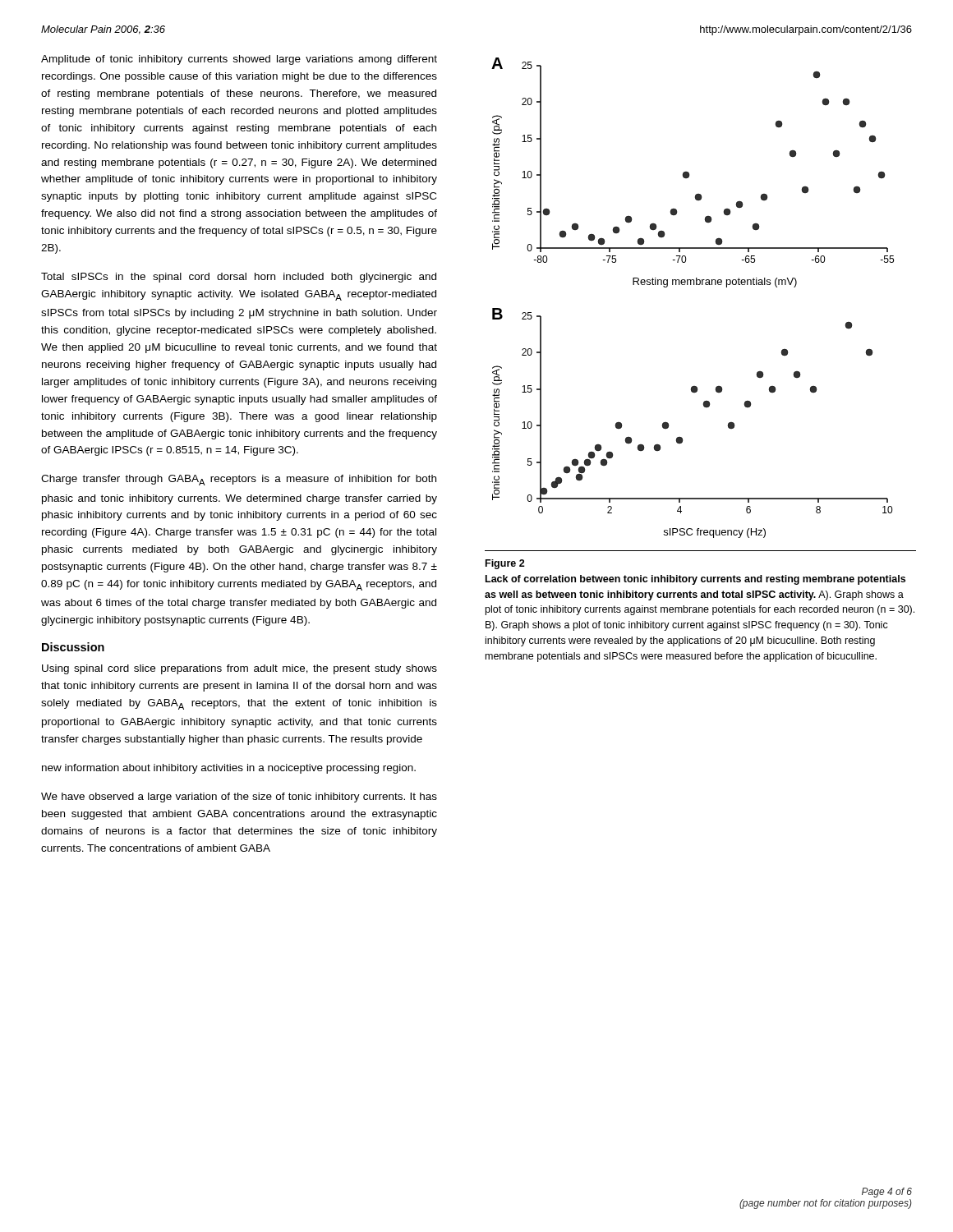953x1232 pixels.
Task: Select the region starting "Total sIPSCs in the spinal cord dorsal"
Action: coord(239,363)
